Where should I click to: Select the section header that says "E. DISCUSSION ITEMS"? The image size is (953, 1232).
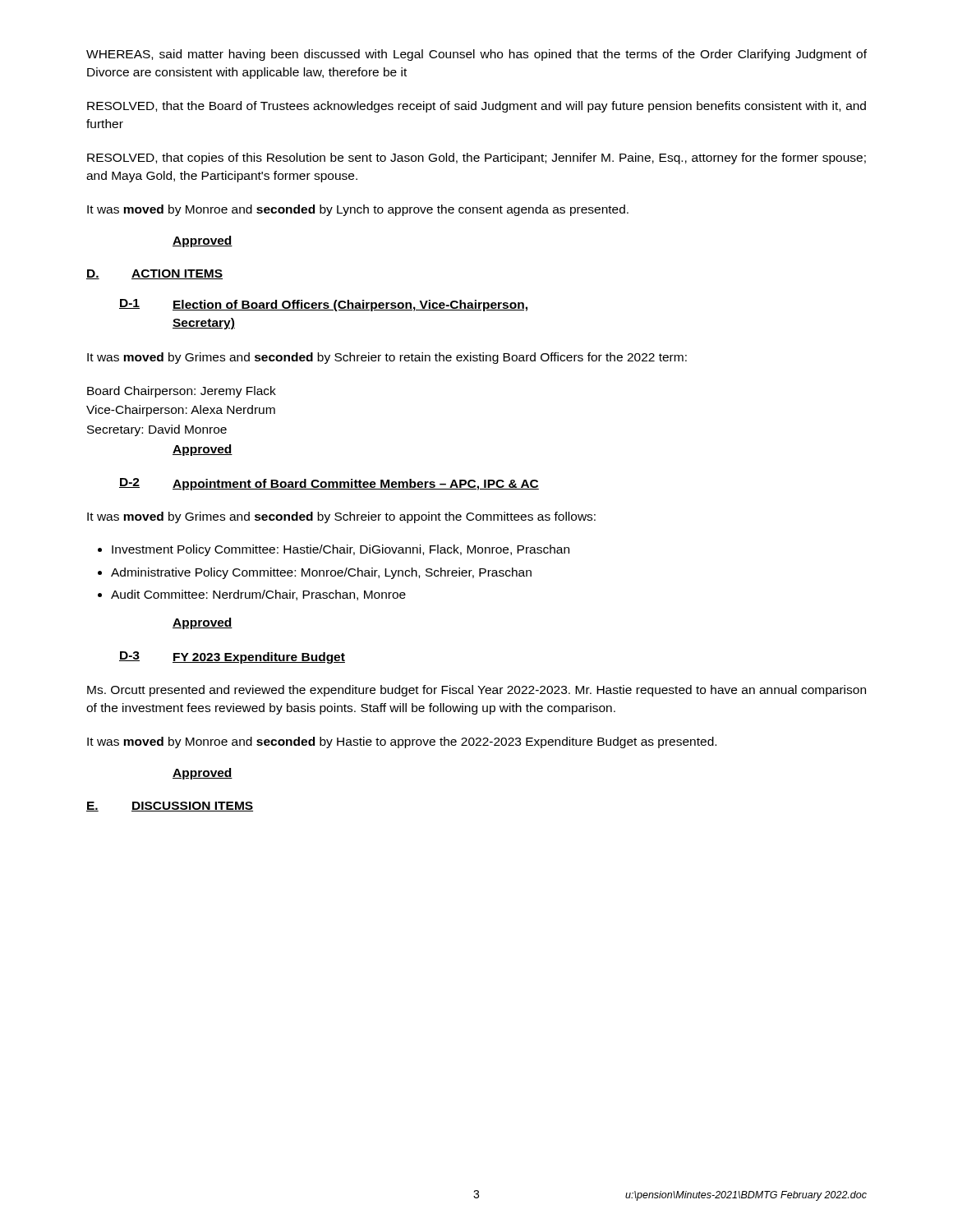click(170, 806)
